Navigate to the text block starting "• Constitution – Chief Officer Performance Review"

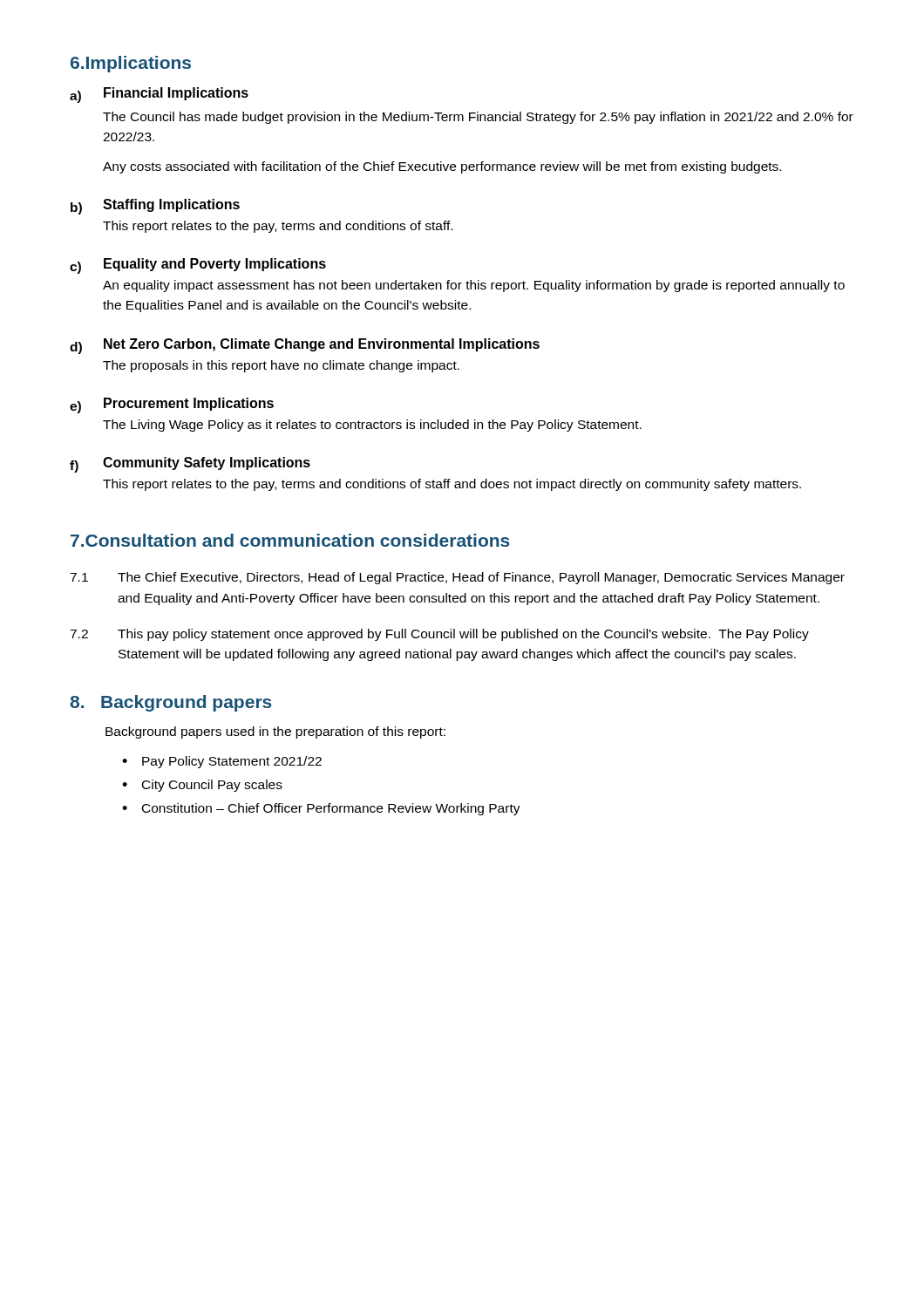(x=321, y=809)
